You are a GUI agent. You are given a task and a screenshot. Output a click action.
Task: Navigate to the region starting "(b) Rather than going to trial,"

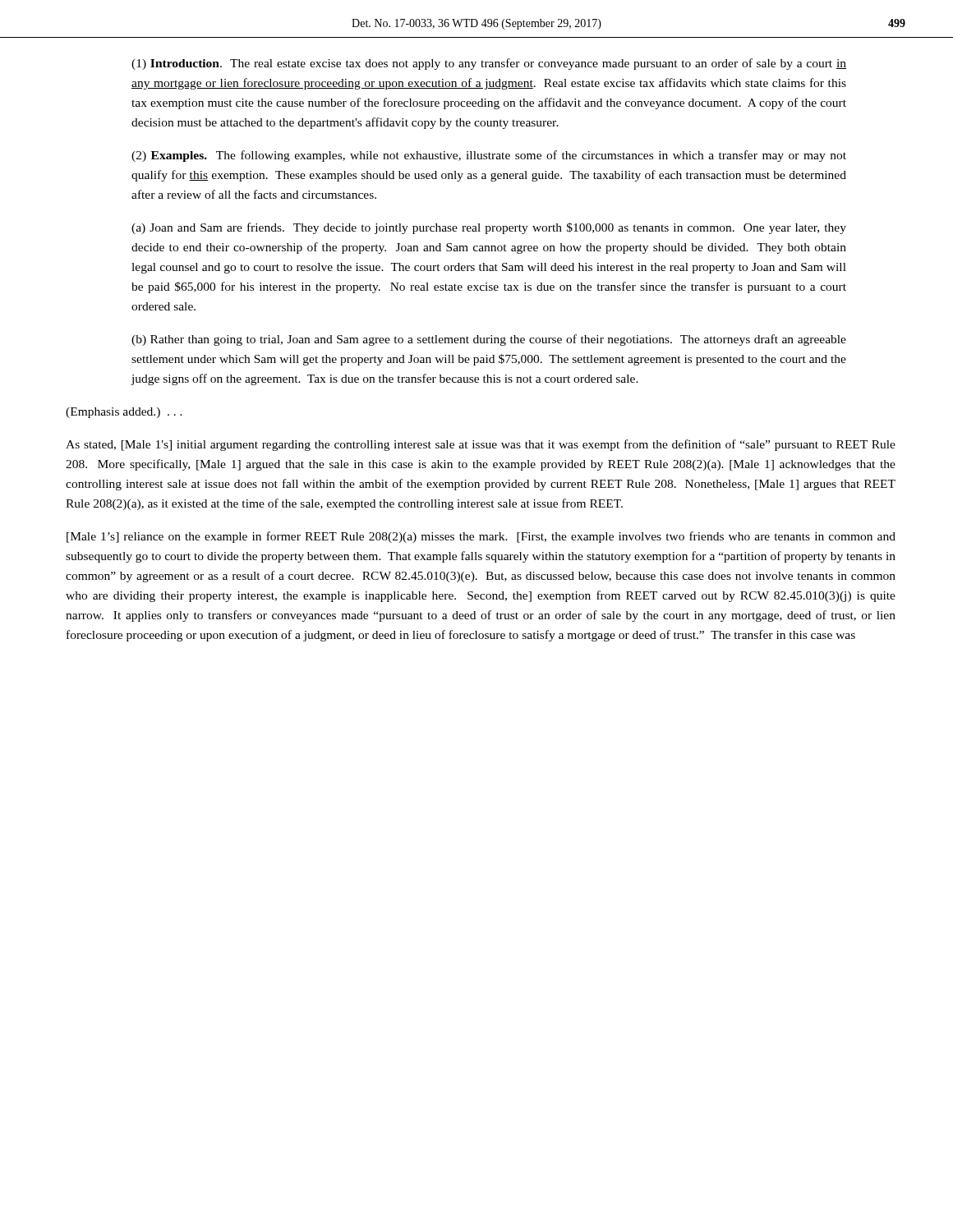click(x=489, y=359)
